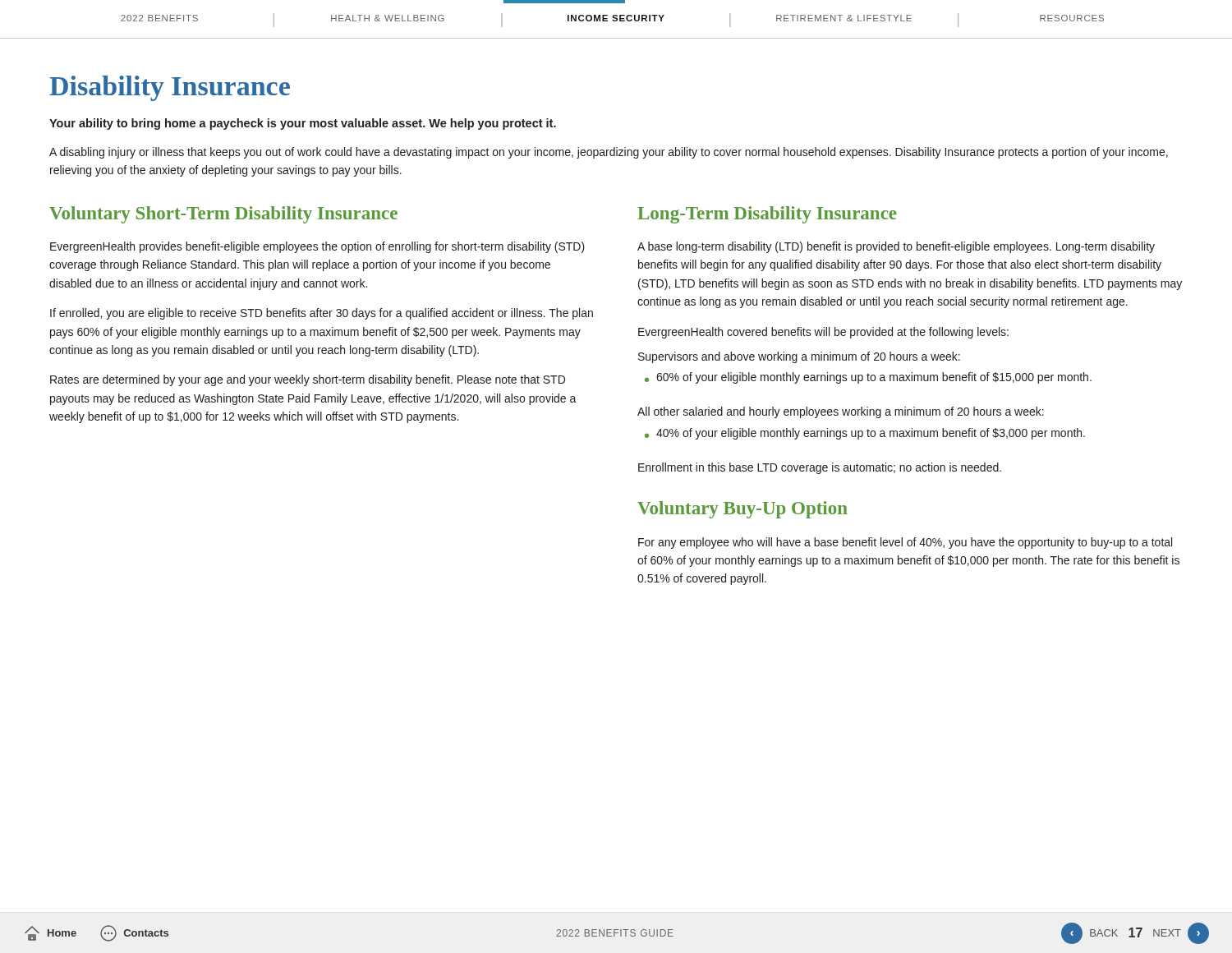Select the region starting "A disabling injury"

(x=609, y=161)
